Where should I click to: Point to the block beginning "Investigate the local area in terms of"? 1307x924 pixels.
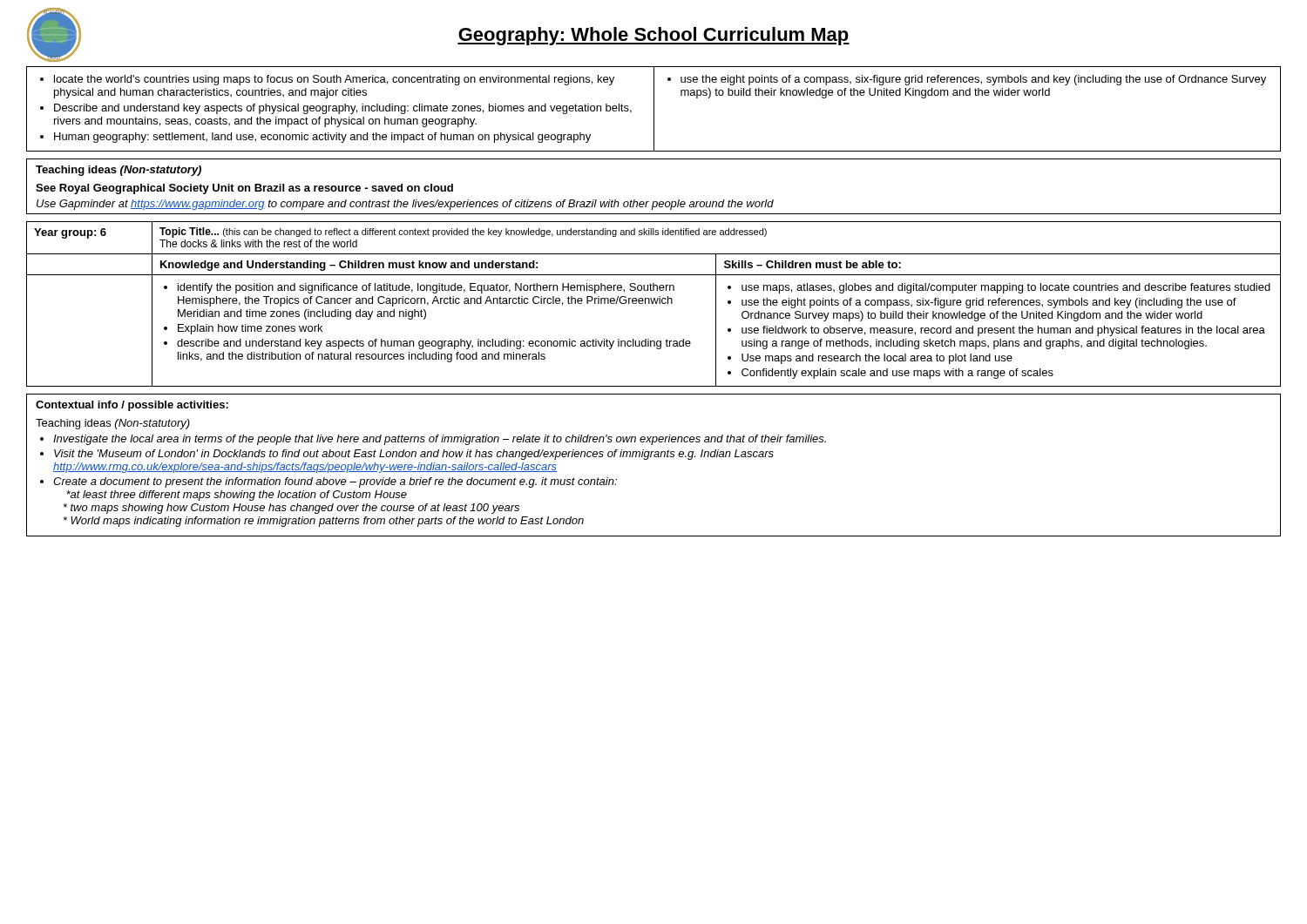(440, 438)
